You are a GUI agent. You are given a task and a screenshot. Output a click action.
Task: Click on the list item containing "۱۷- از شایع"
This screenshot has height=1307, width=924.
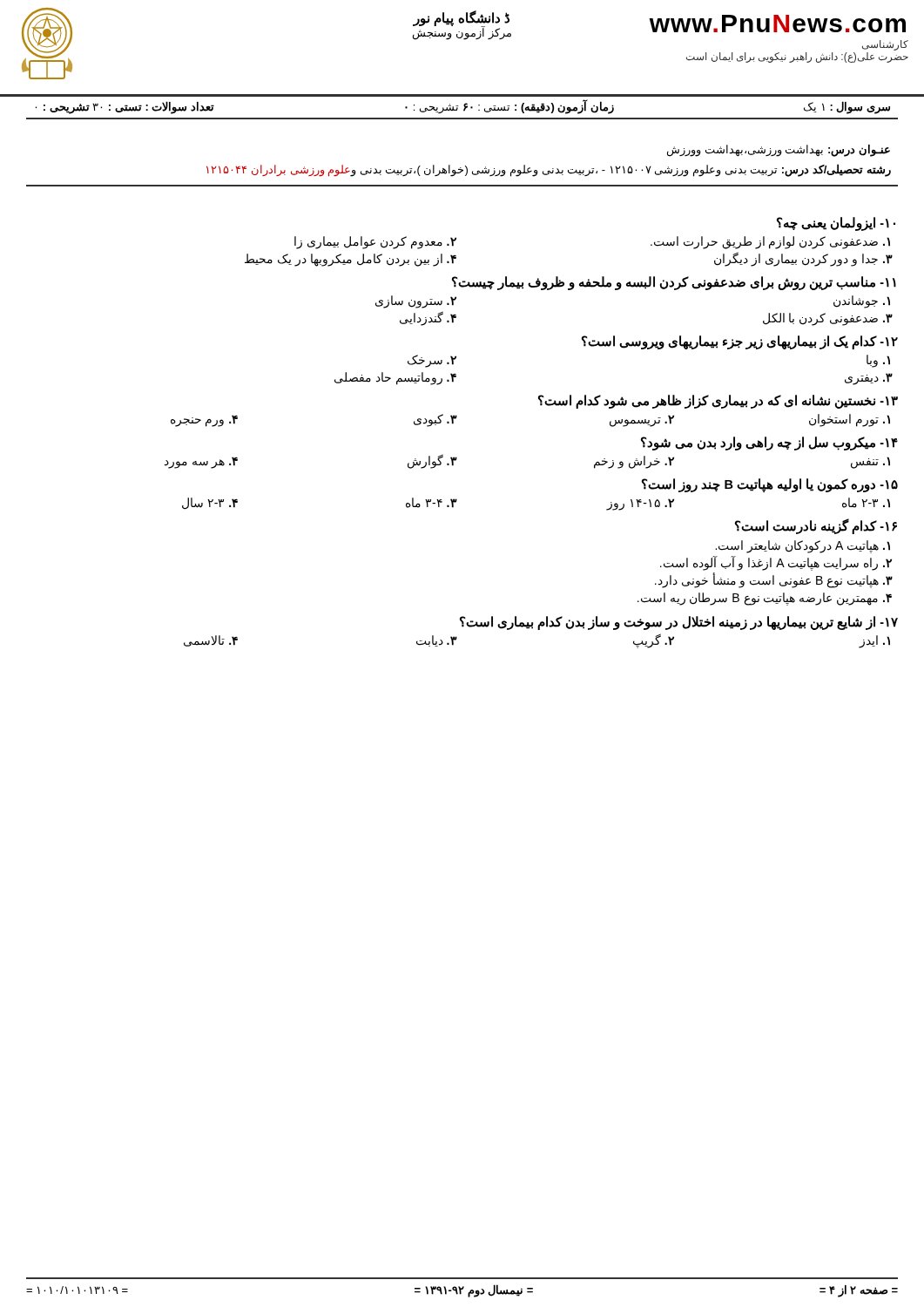pyautogui.click(x=462, y=632)
